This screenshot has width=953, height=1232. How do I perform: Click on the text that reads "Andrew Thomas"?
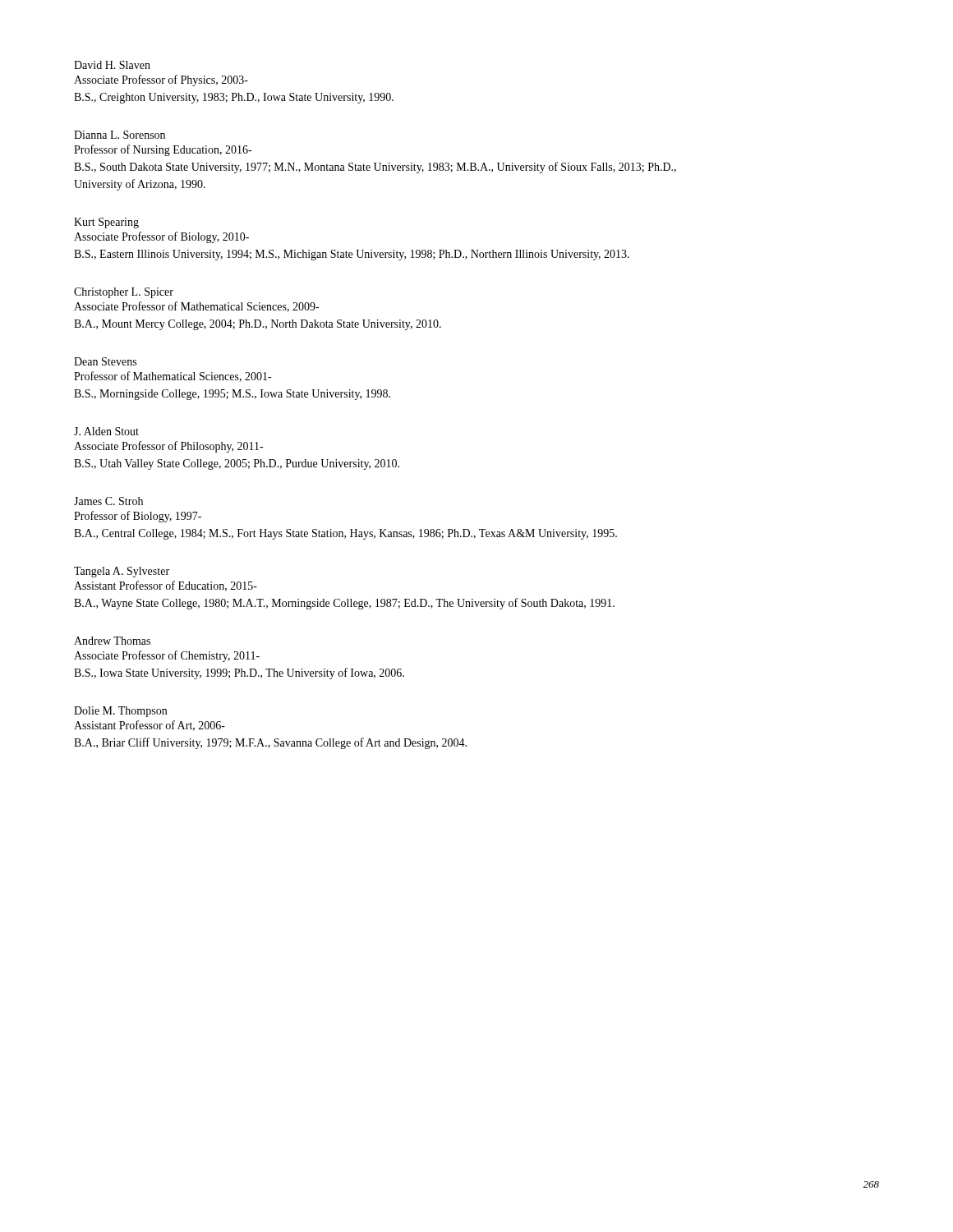pyautogui.click(x=112, y=641)
